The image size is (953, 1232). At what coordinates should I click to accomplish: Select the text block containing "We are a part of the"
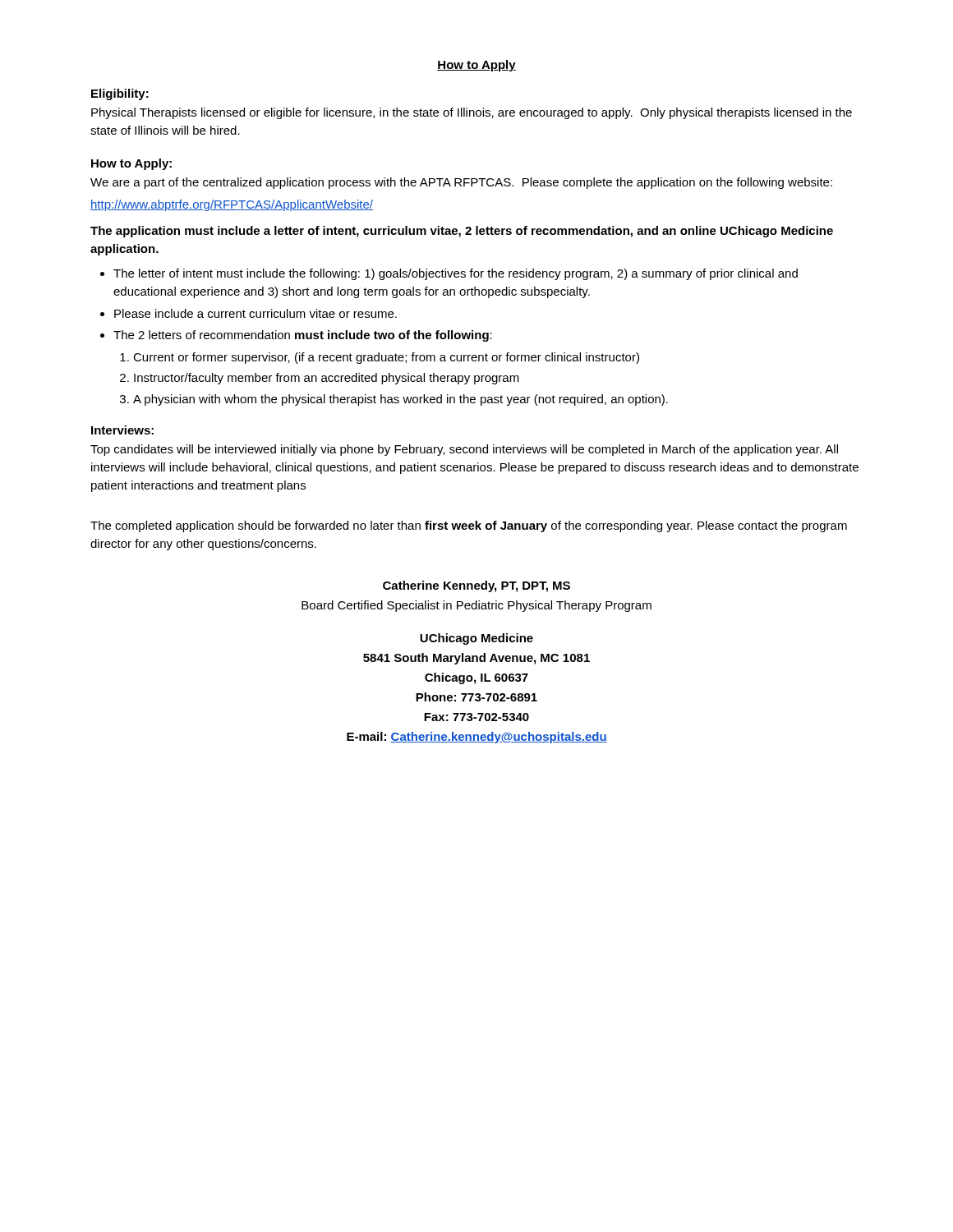pyautogui.click(x=462, y=182)
